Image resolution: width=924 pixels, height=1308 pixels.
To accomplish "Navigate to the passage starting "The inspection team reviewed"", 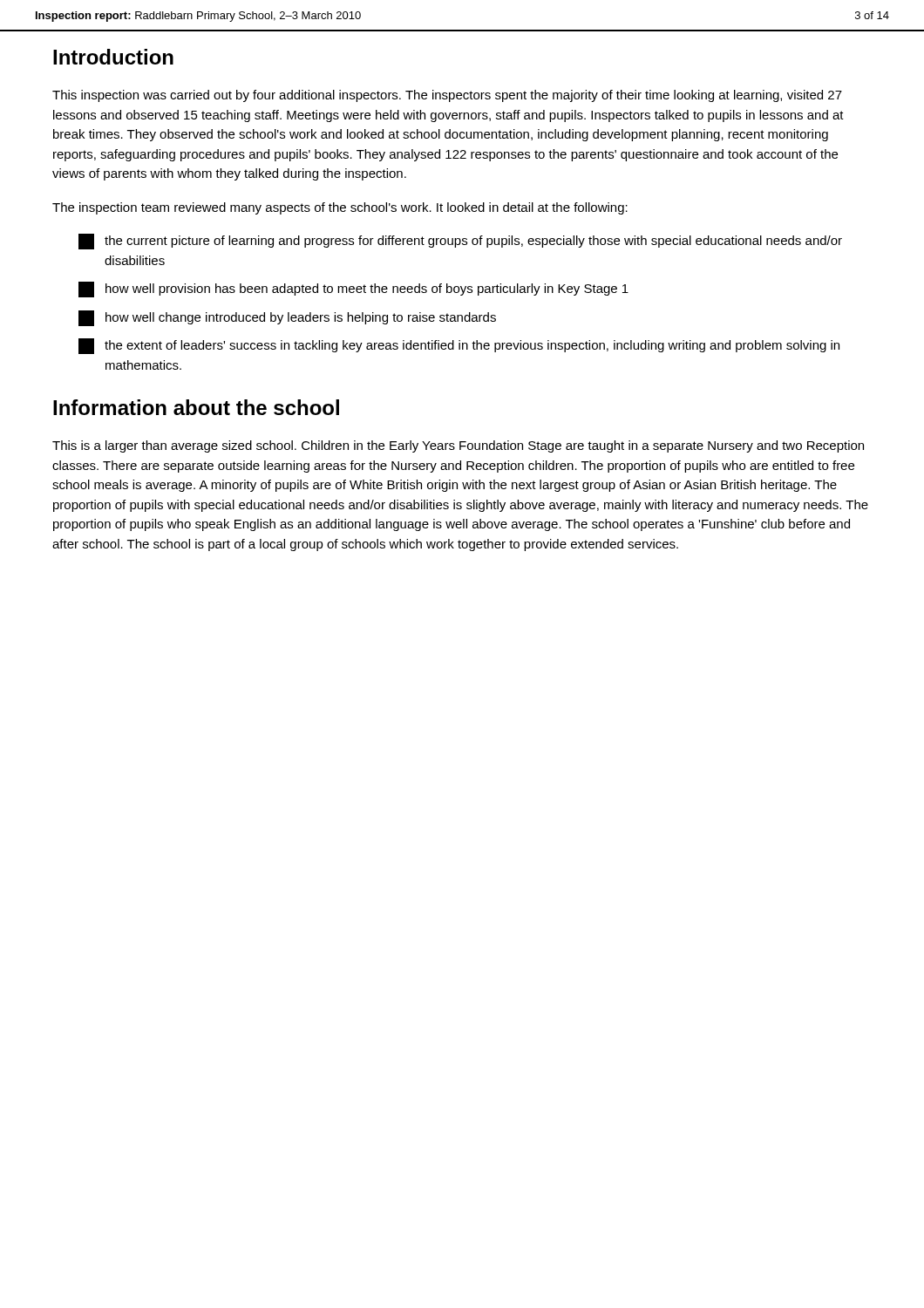I will point(340,207).
